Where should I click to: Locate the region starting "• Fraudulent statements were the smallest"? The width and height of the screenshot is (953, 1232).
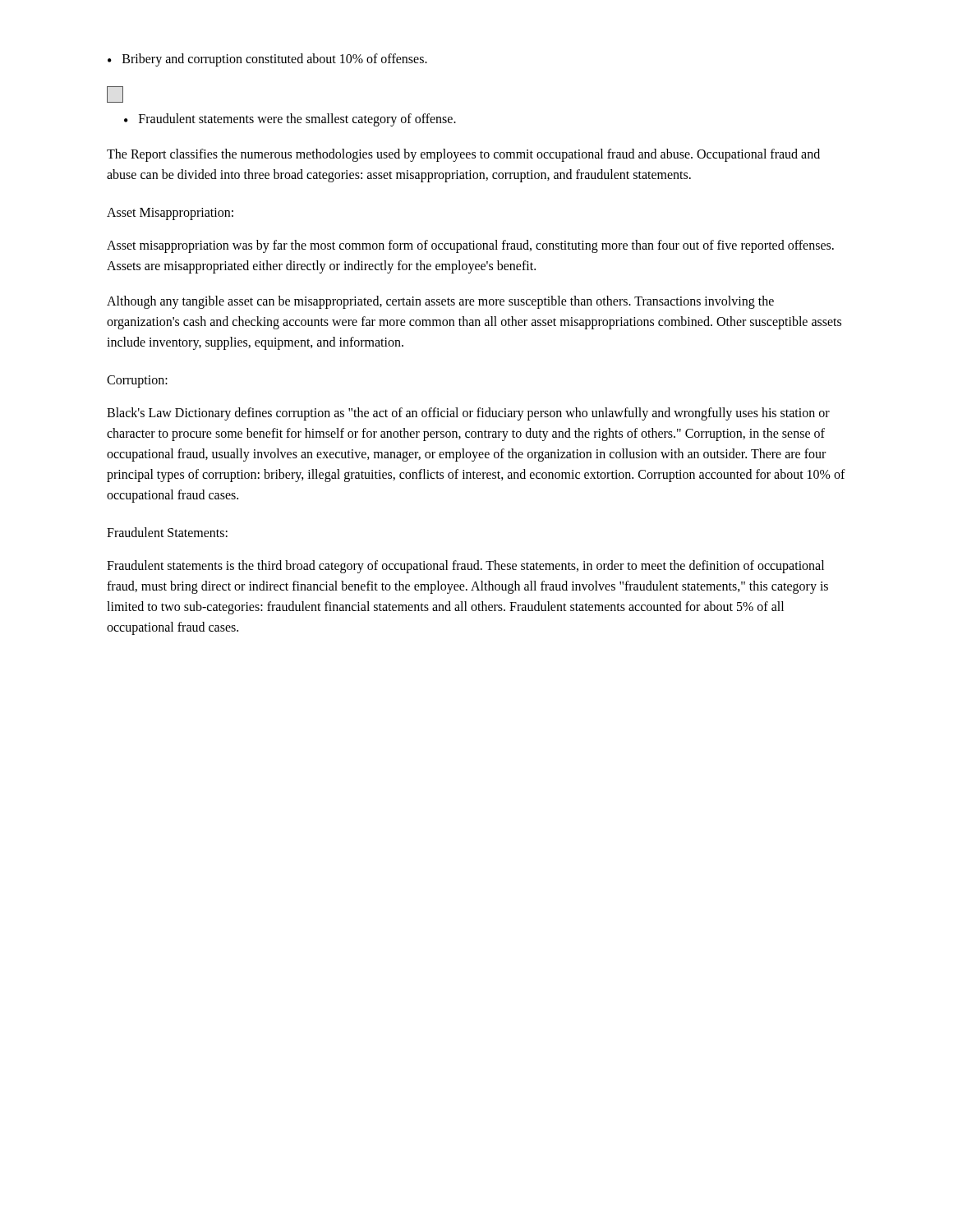290,121
